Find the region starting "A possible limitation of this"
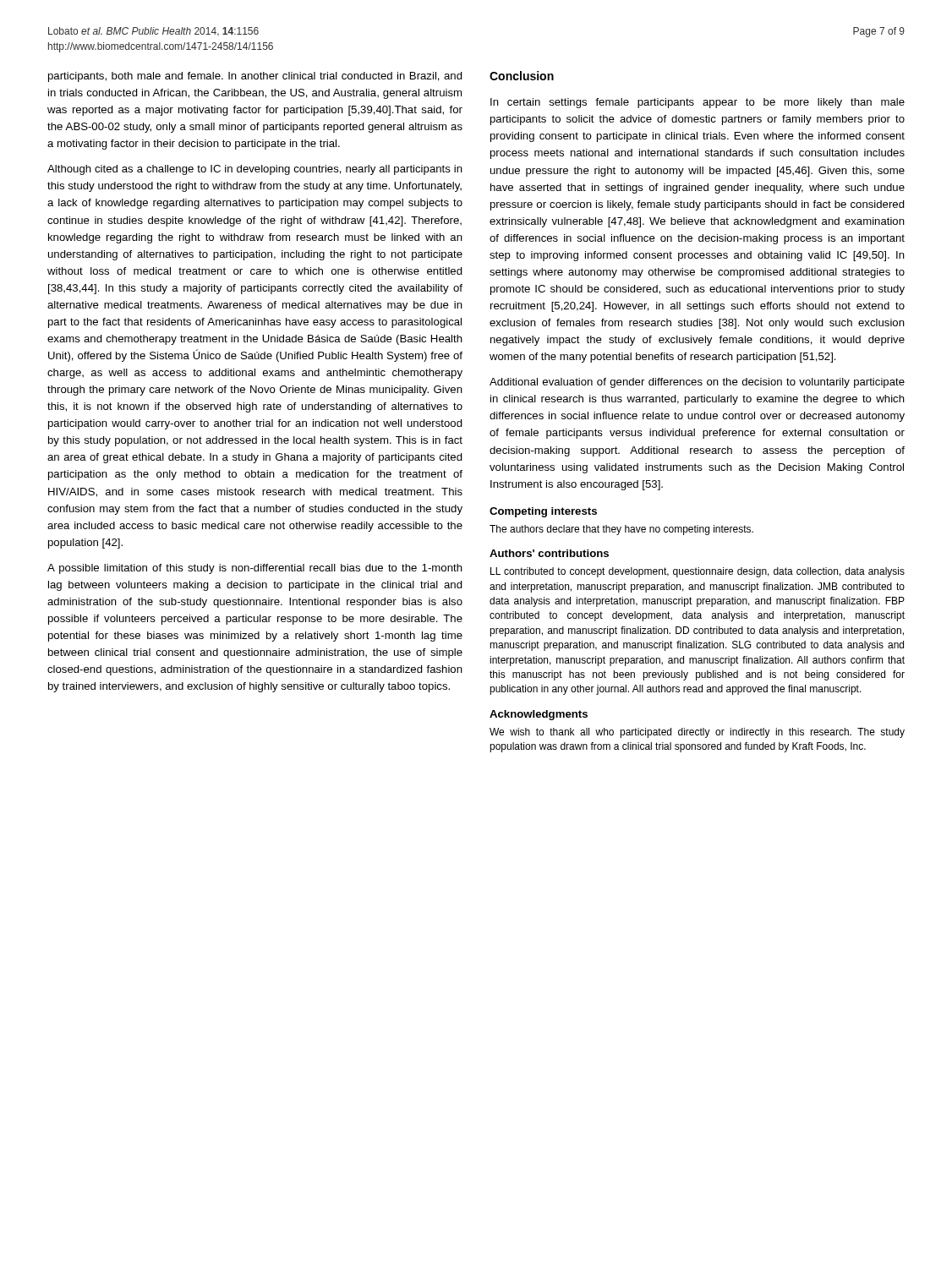Viewport: 952px width, 1268px height. [255, 627]
